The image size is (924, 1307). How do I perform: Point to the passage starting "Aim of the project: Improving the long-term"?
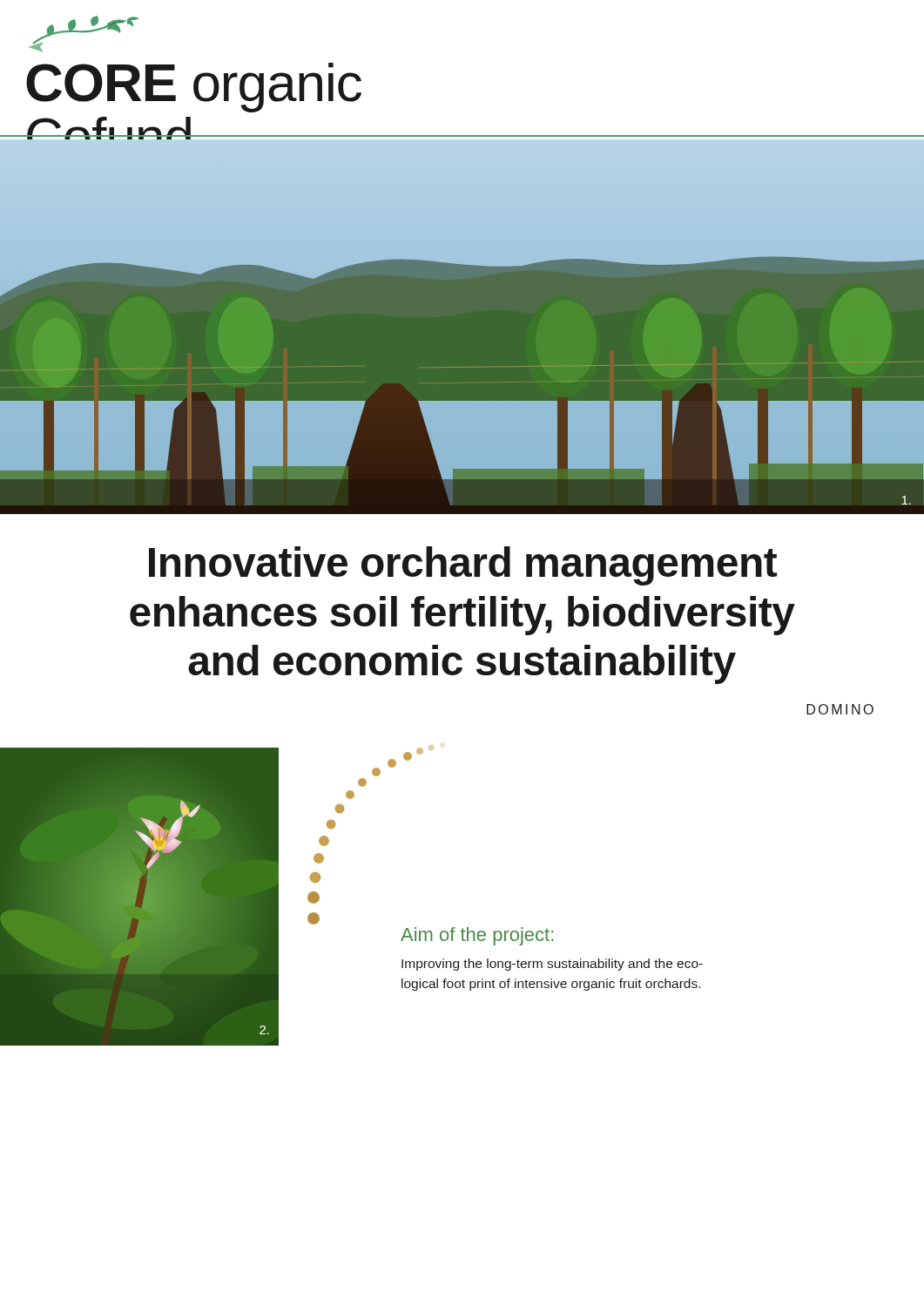[x=644, y=959]
